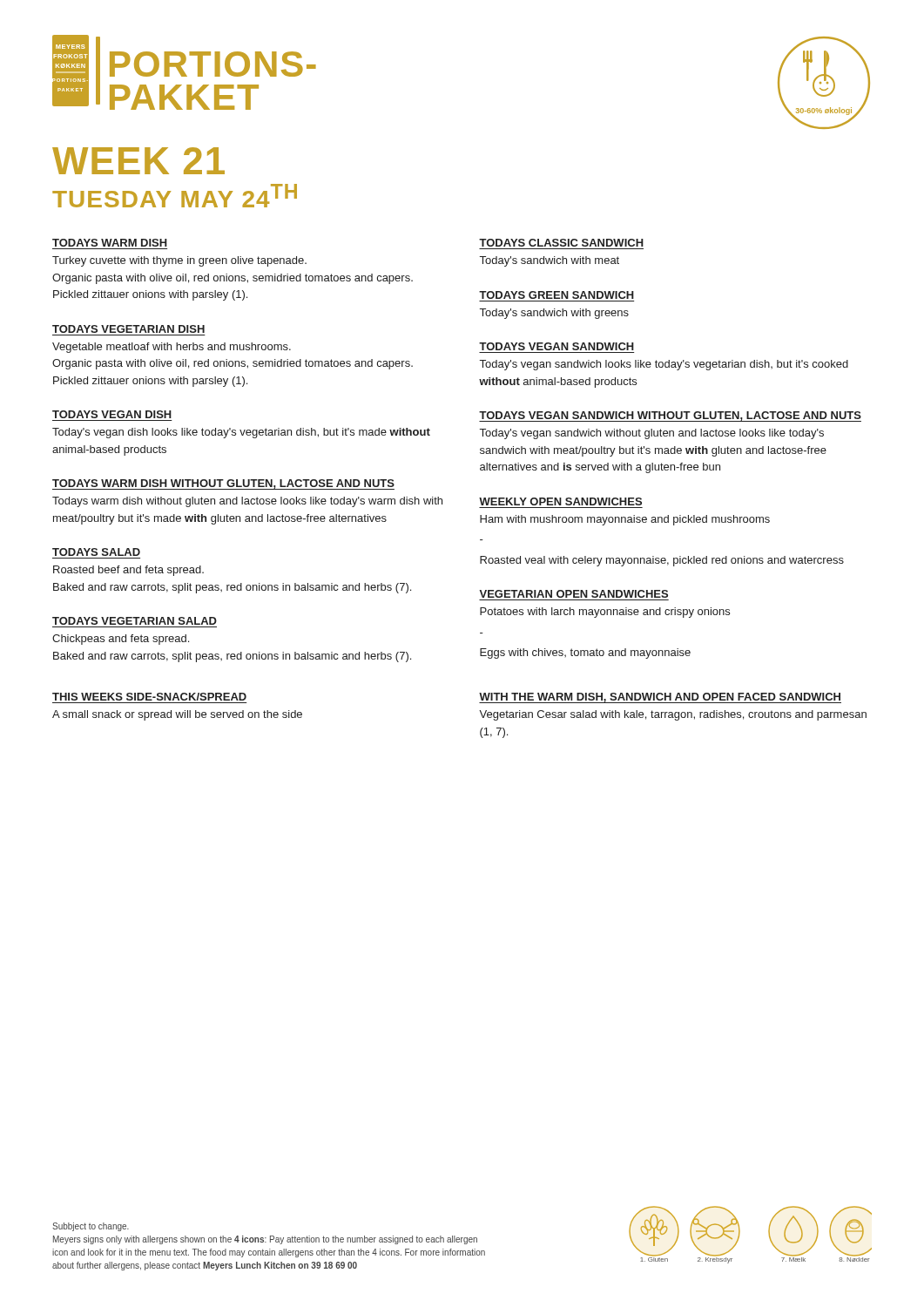
Task: Locate the text block that reads "Chickpeas and feta spread. Baked and"
Action: pos(232,647)
